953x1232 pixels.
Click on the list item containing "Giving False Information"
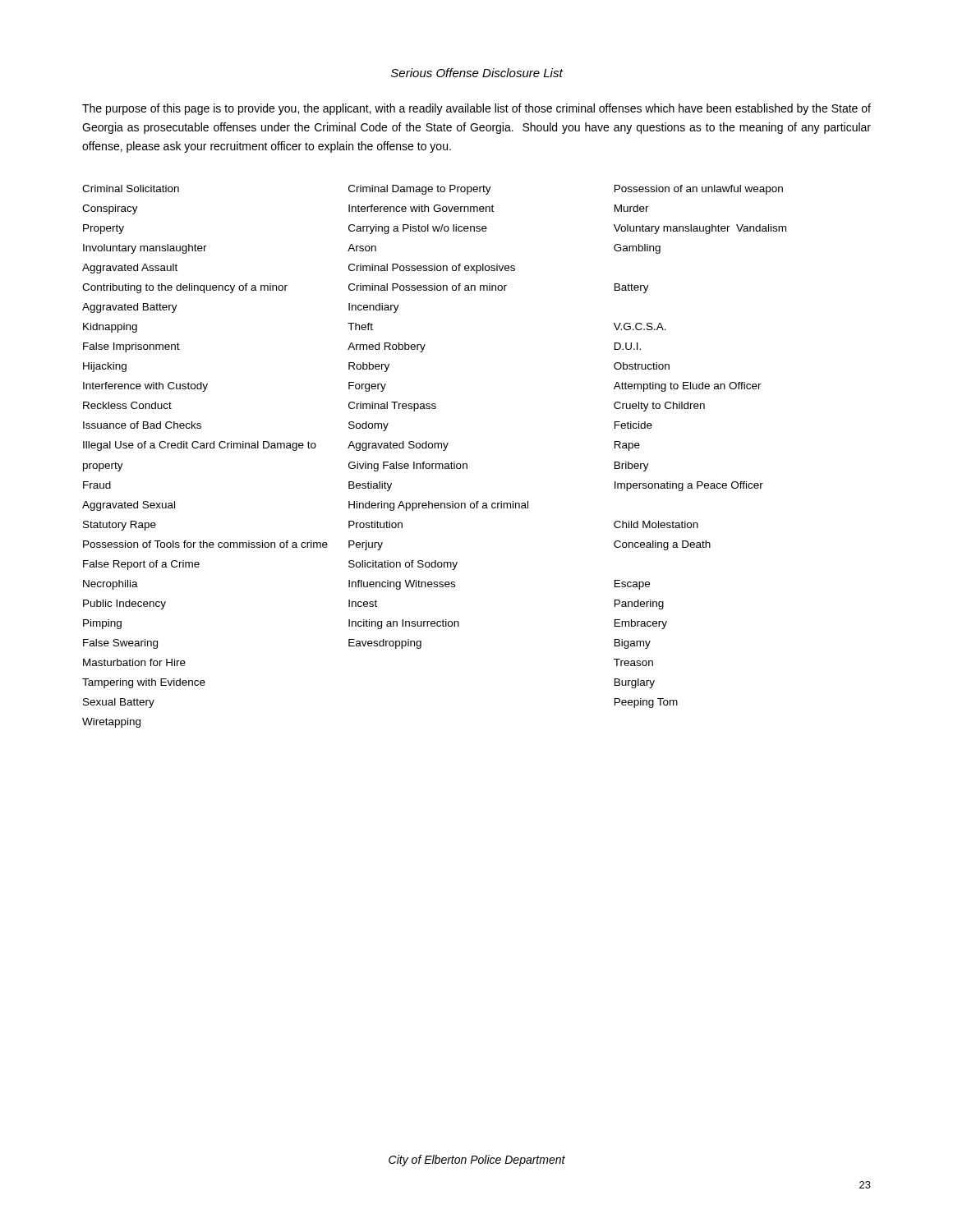[408, 465]
